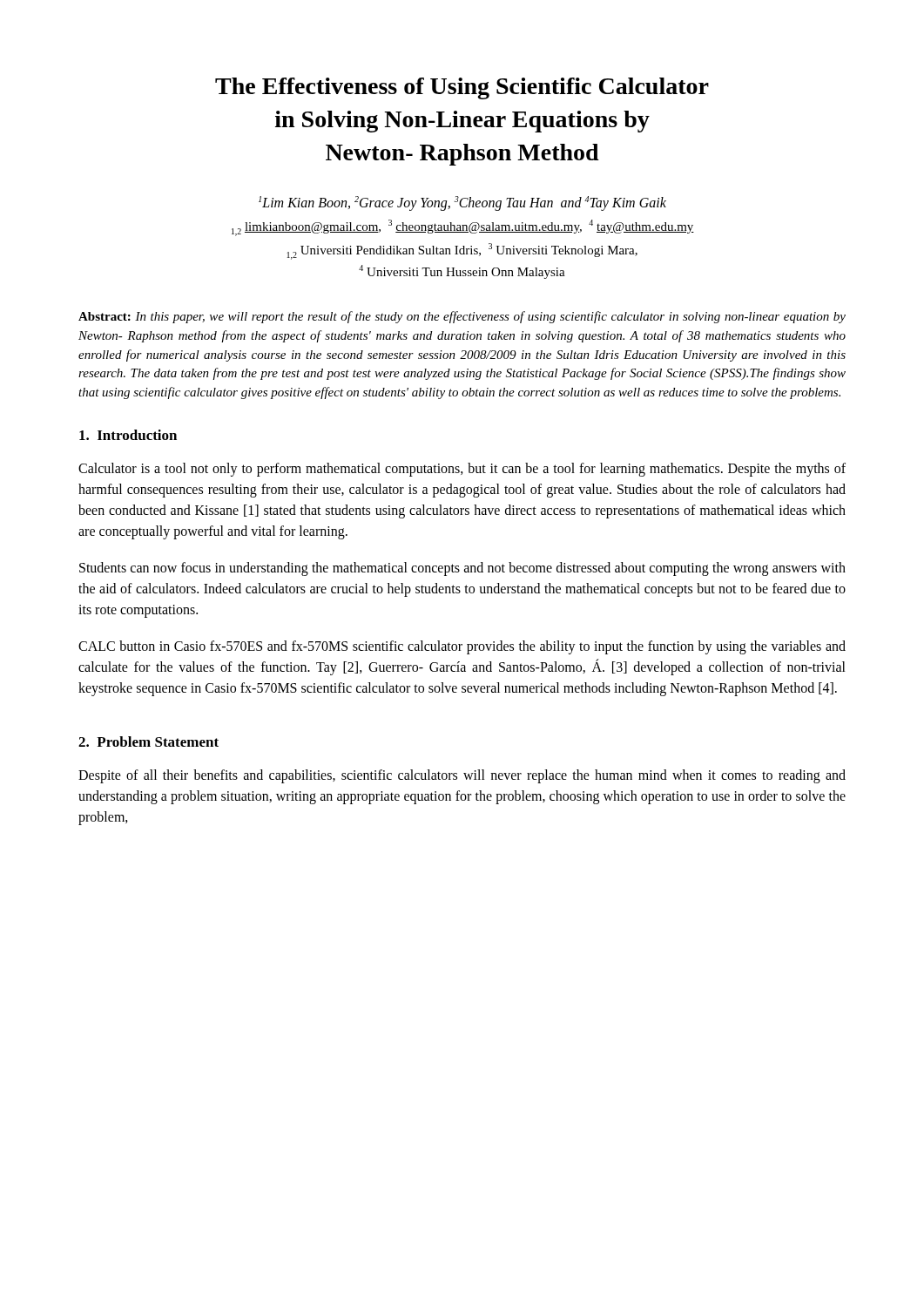The image size is (924, 1307).
Task: Point to the block beginning "Abstract: In this"
Action: [462, 354]
